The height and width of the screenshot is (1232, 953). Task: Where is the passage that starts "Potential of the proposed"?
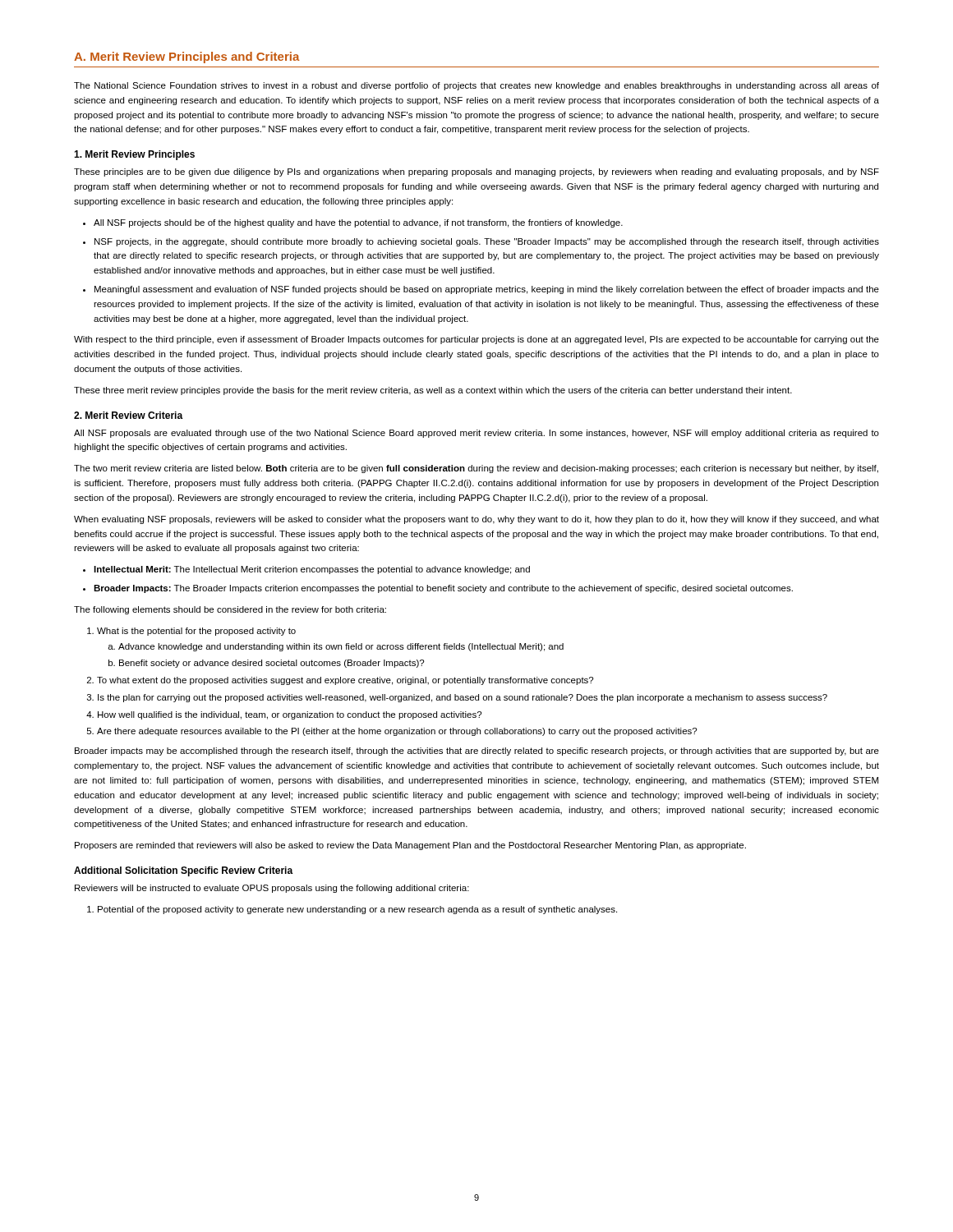357,909
